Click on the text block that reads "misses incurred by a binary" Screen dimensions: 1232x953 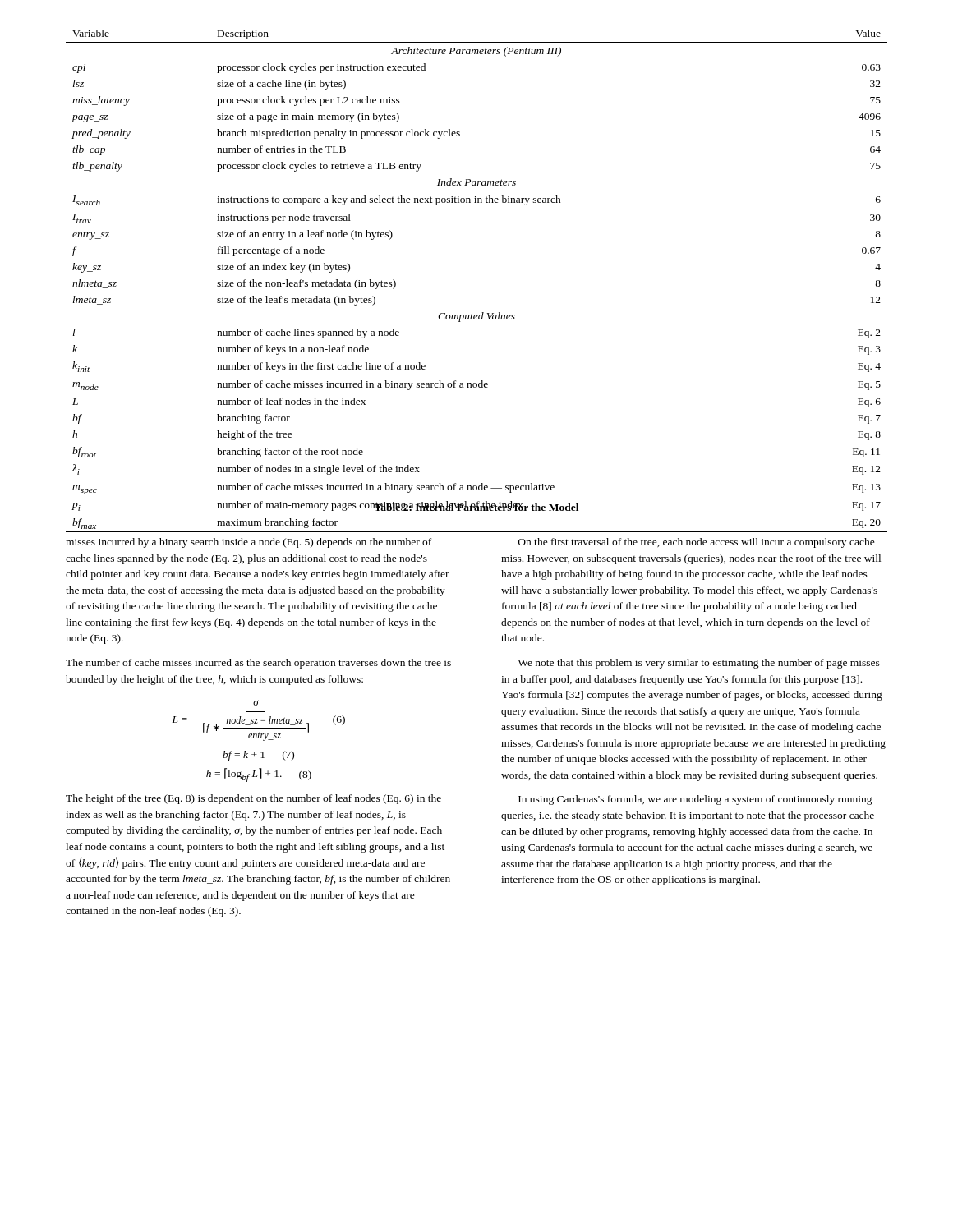click(257, 590)
